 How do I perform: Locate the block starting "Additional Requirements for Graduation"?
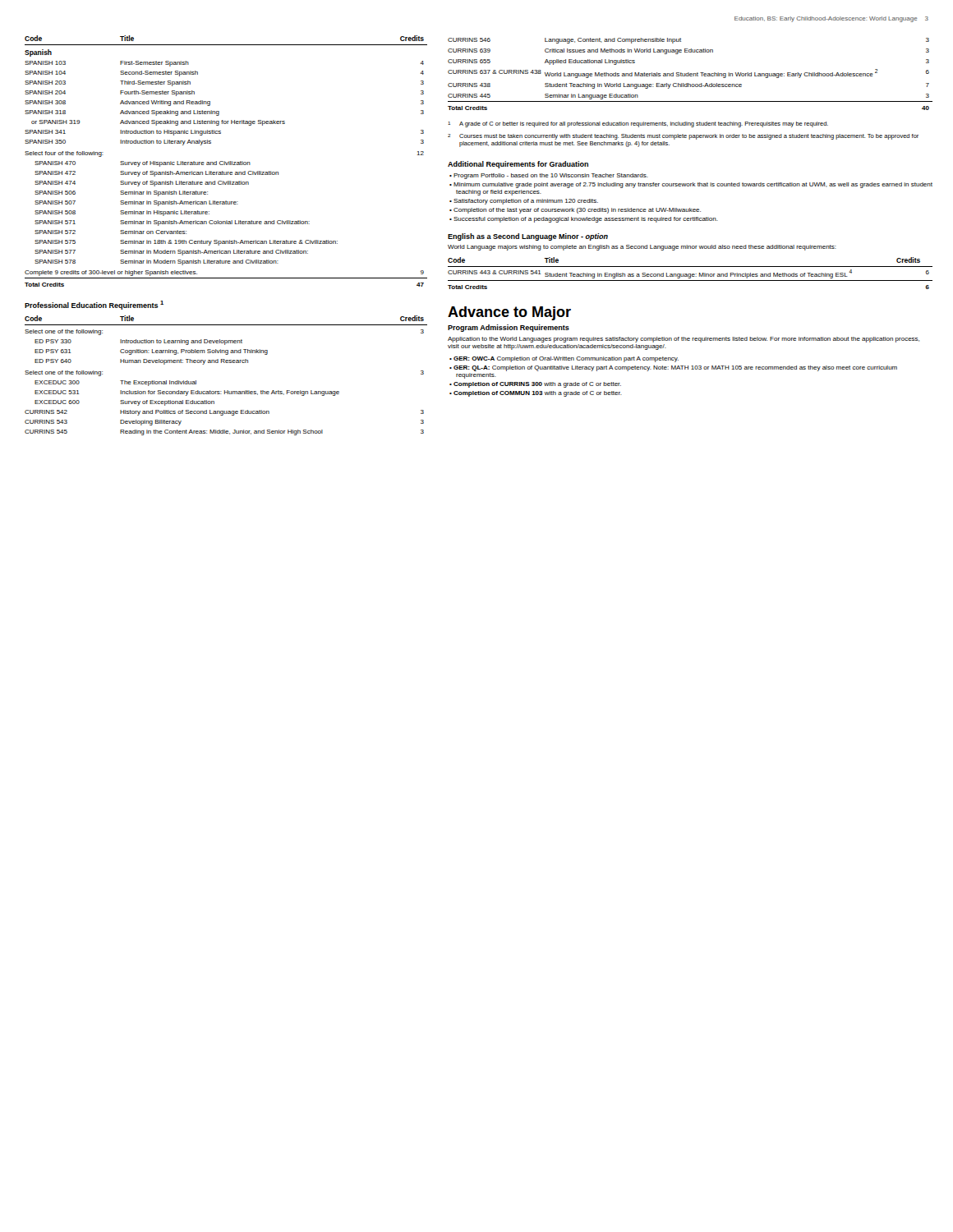(518, 164)
